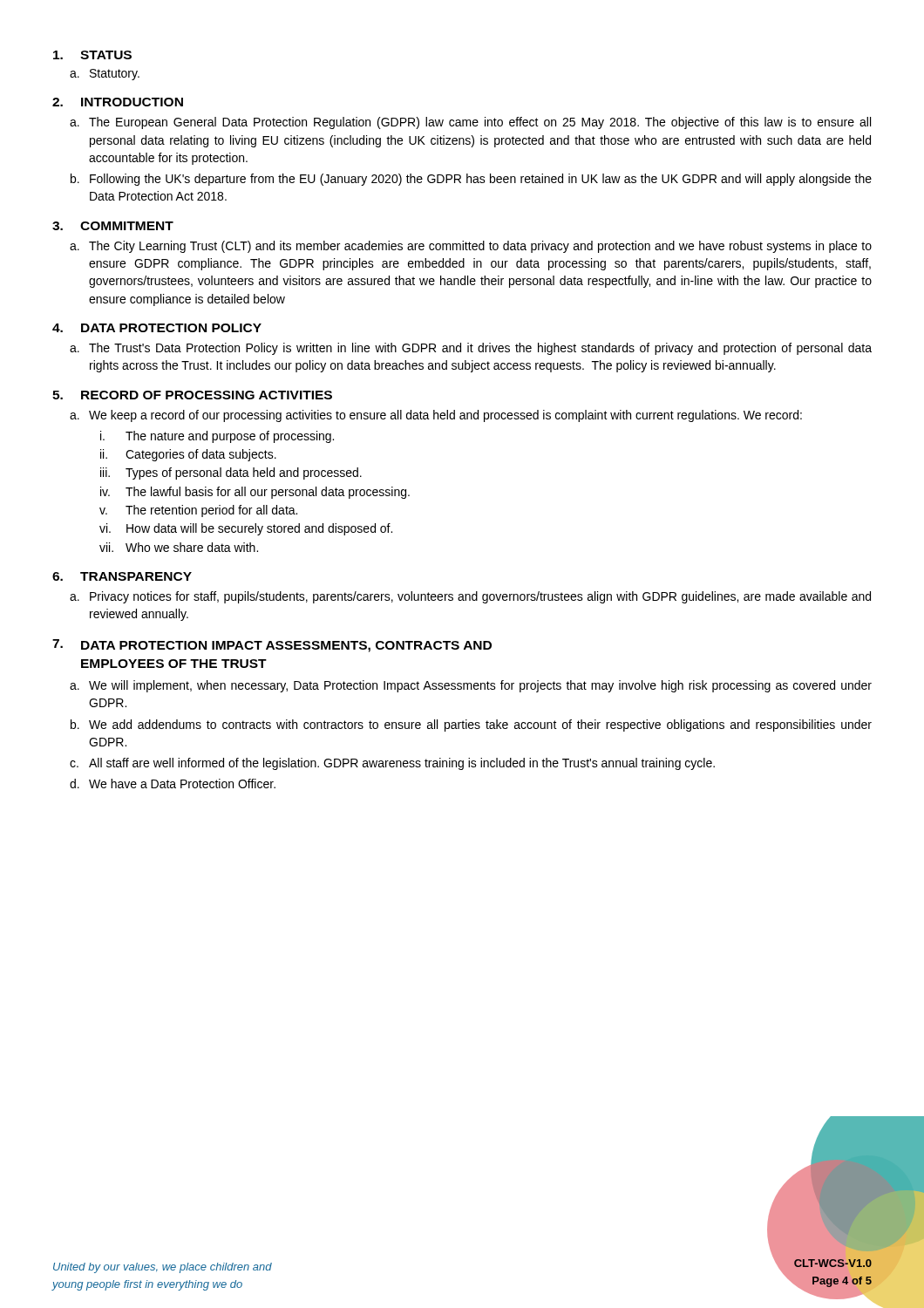Select the block starting "2. INTRODUCTION"

(x=118, y=102)
